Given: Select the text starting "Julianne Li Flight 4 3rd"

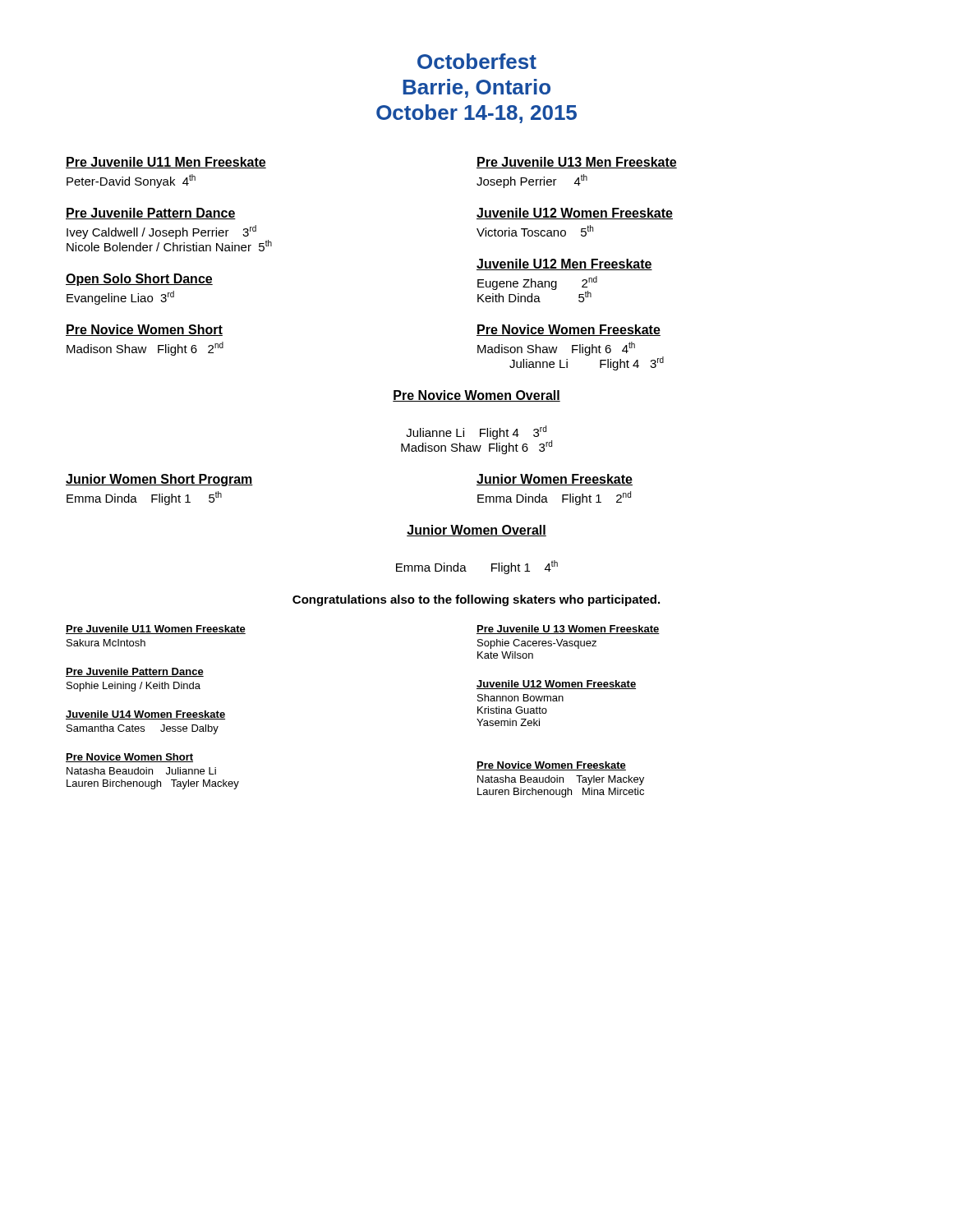Looking at the screenshot, I should [x=476, y=439].
